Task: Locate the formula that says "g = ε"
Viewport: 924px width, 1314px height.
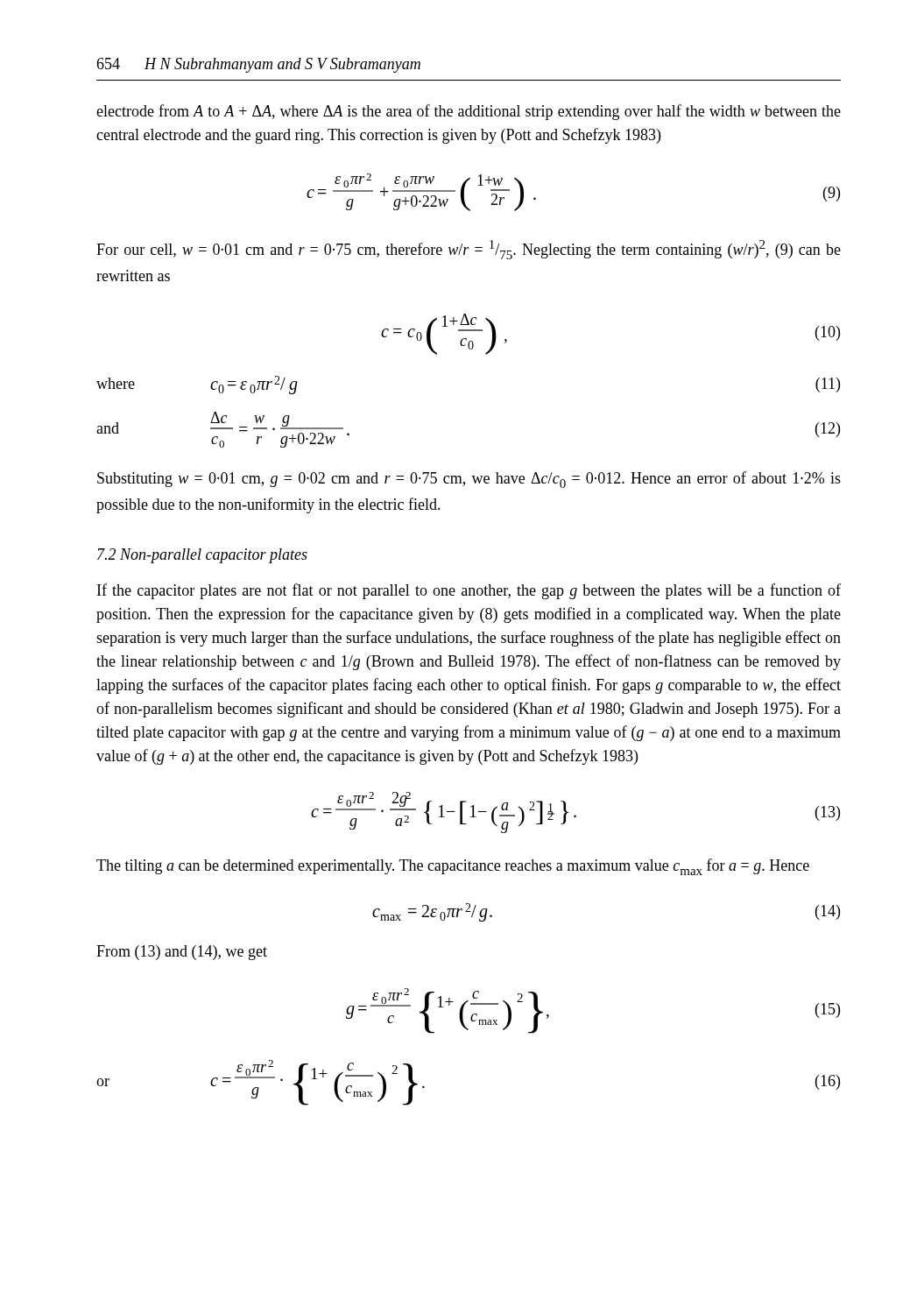Action: (x=469, y=1009)
